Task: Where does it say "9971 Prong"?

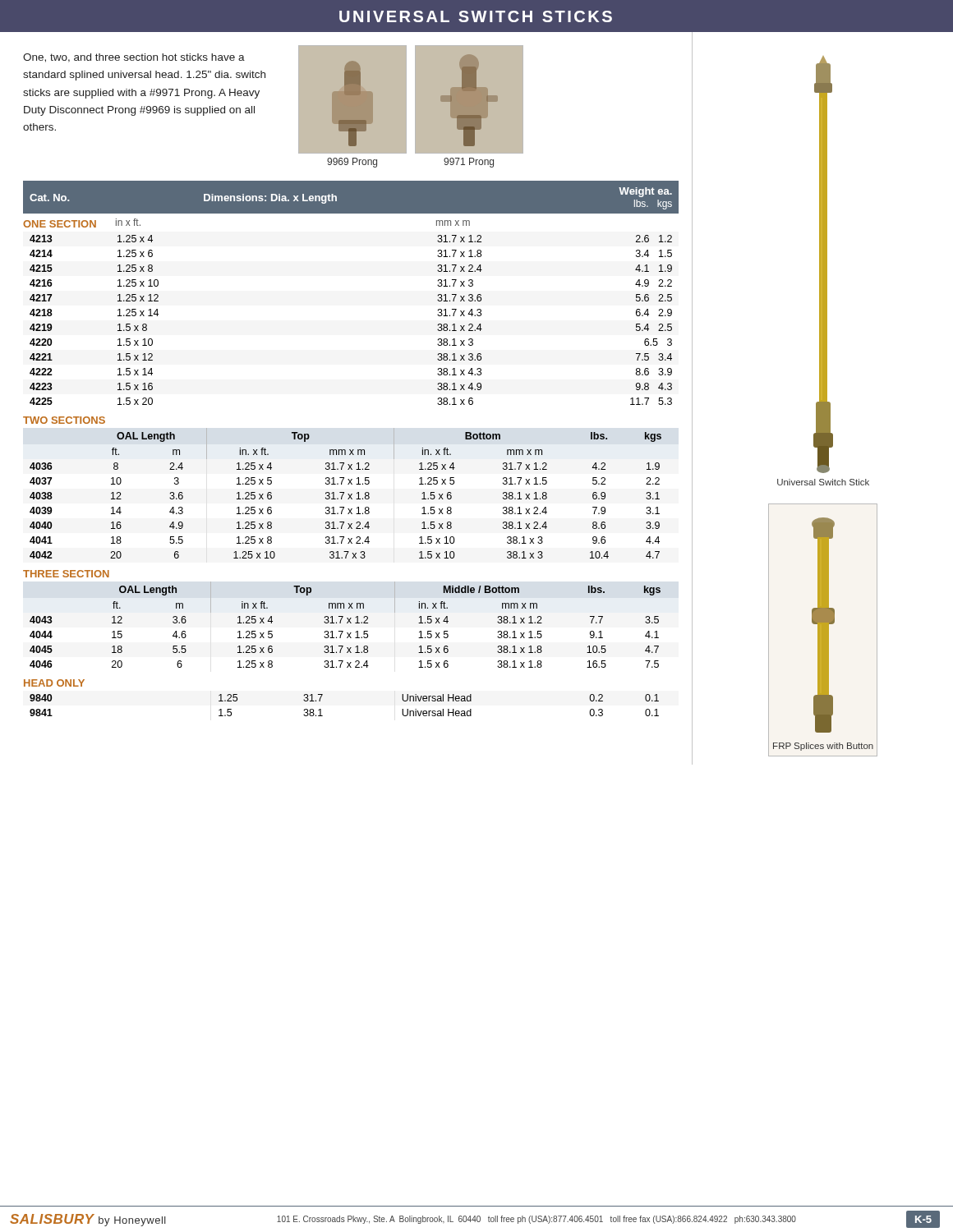Action: 469,162
